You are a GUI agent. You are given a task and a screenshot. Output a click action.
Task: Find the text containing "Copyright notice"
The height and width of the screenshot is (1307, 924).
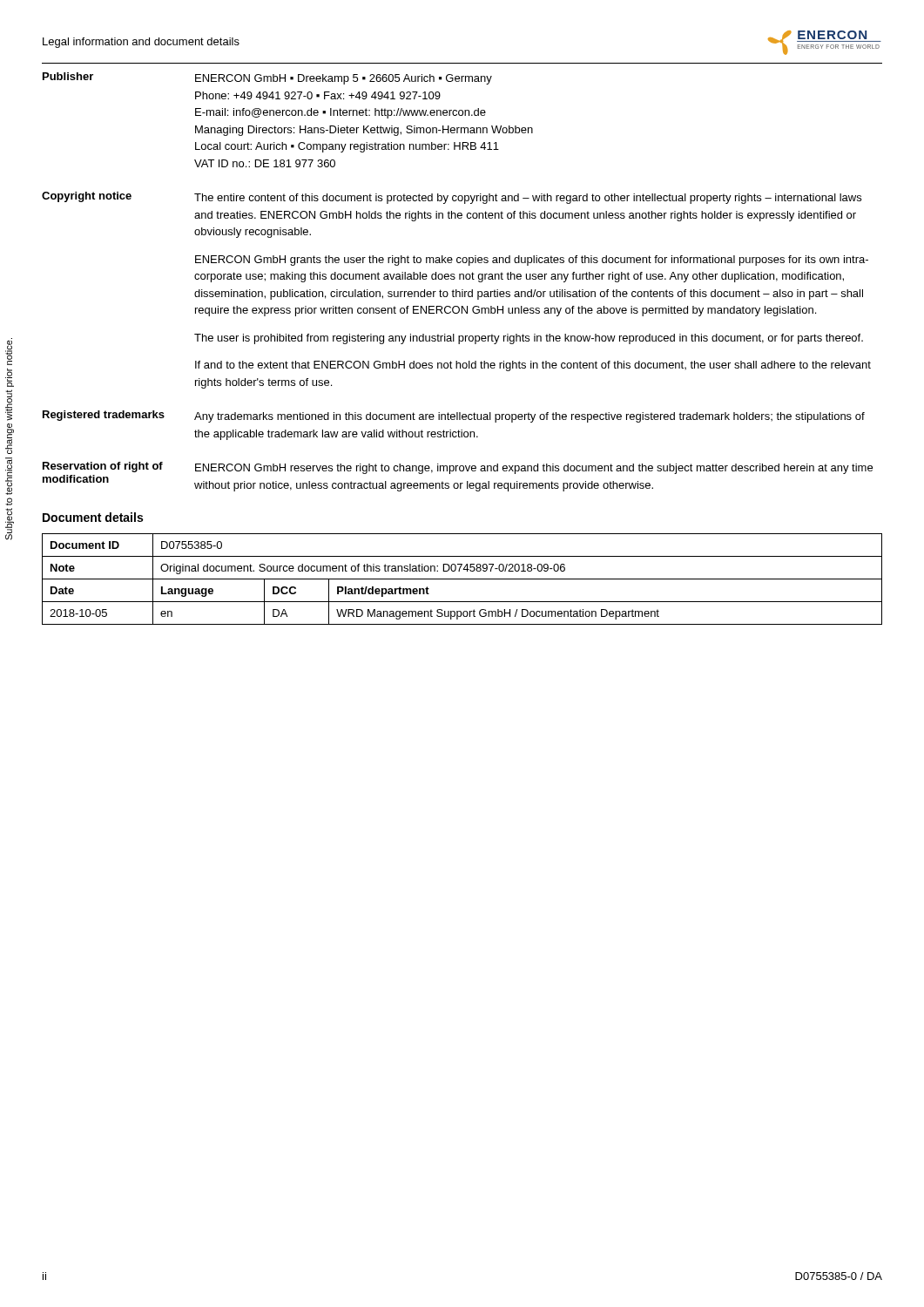(x=87, y=196)
